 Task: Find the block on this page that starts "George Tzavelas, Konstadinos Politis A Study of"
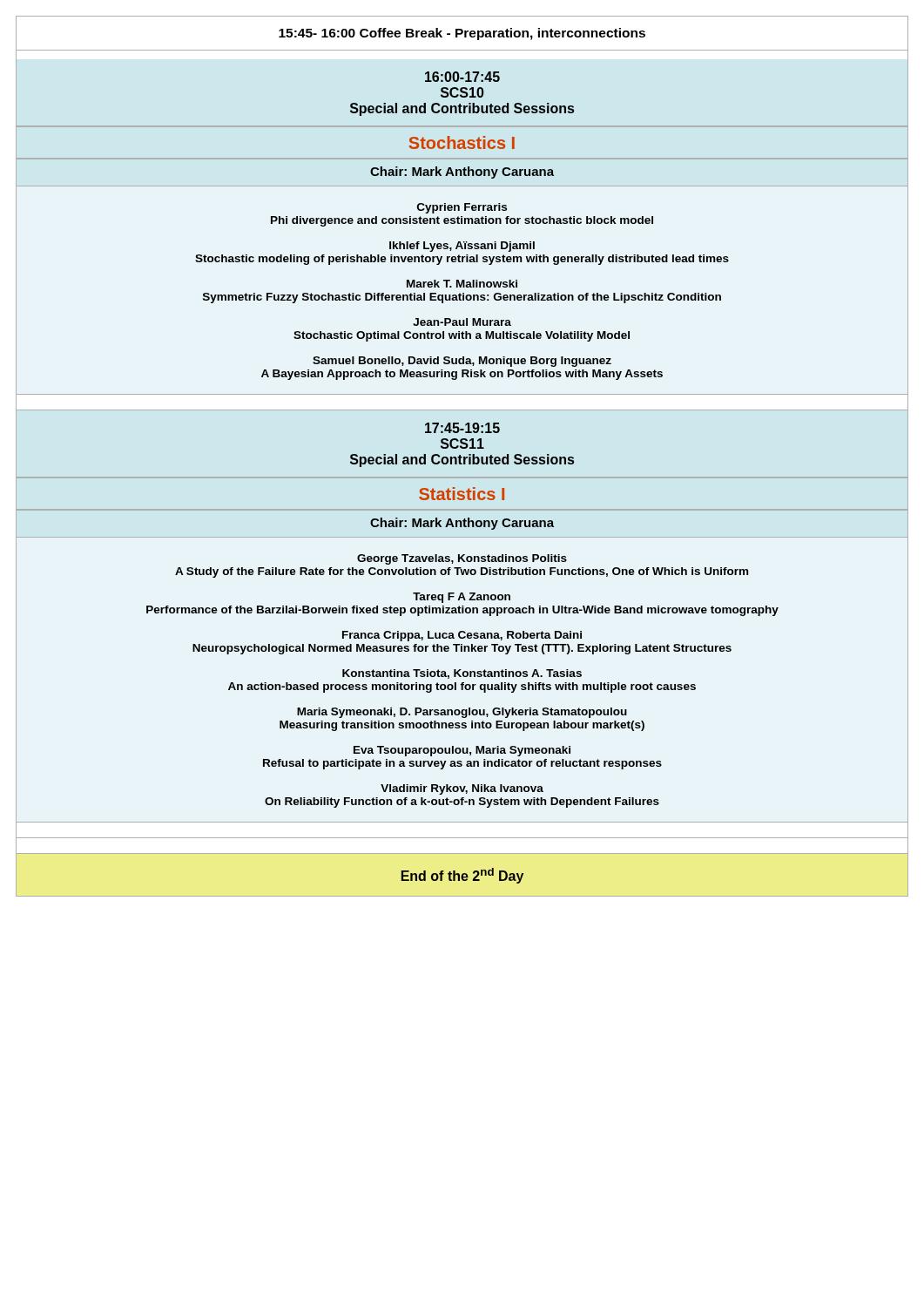[x=462, y=565]
